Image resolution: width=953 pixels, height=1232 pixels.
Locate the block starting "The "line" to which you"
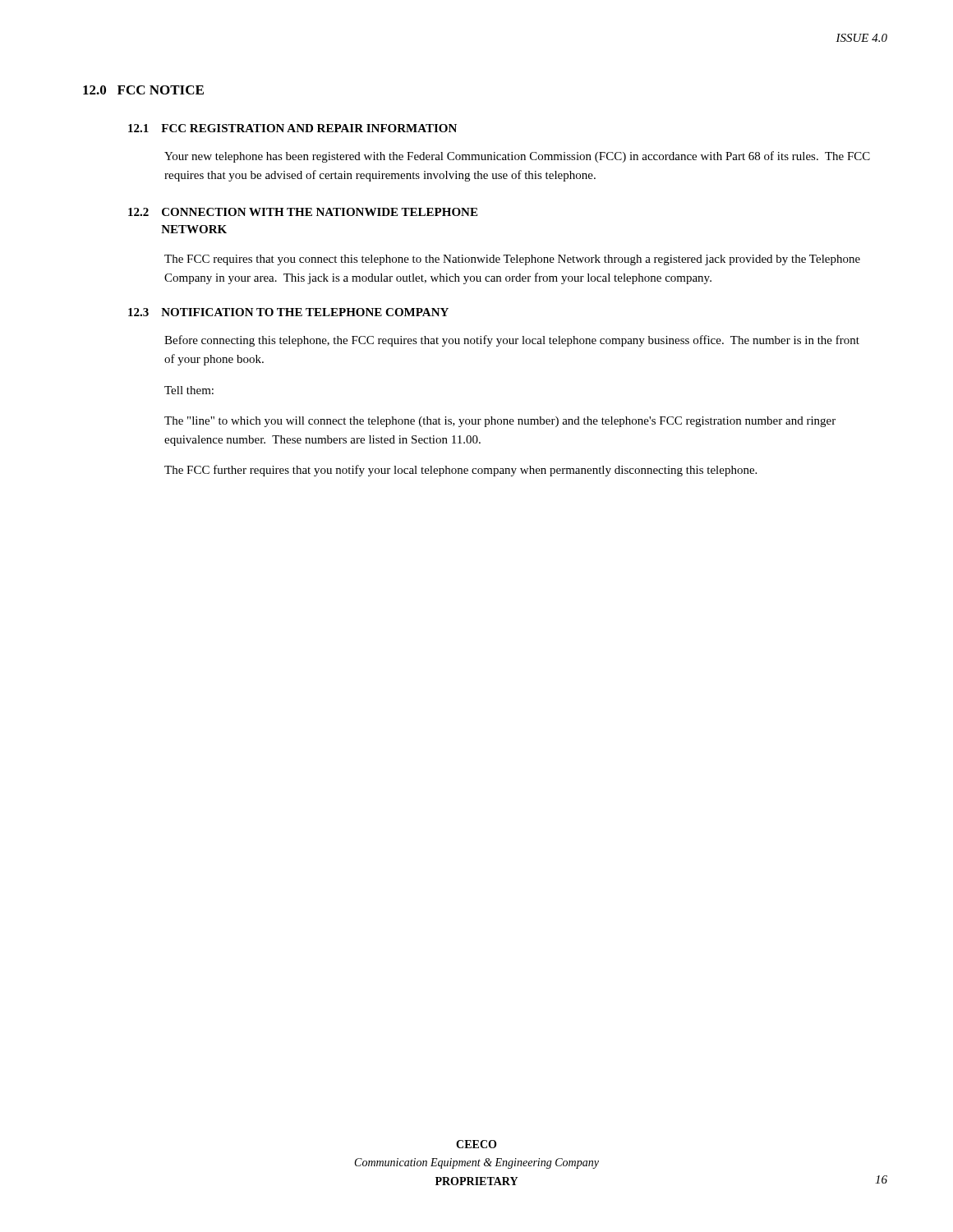(x=500, y=430)
